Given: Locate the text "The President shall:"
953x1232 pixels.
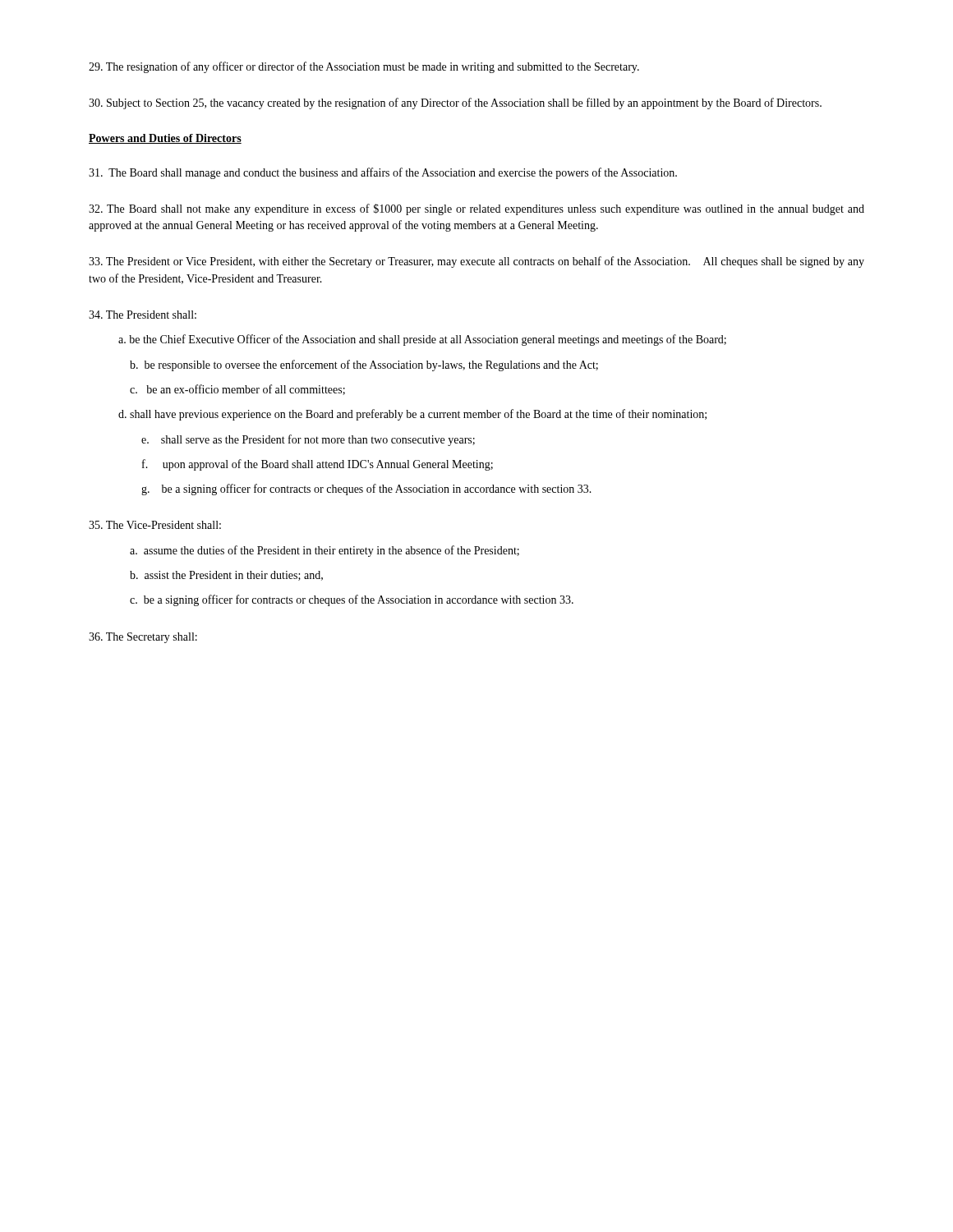Looking at the screenshot, I should (x=143, y=315).
